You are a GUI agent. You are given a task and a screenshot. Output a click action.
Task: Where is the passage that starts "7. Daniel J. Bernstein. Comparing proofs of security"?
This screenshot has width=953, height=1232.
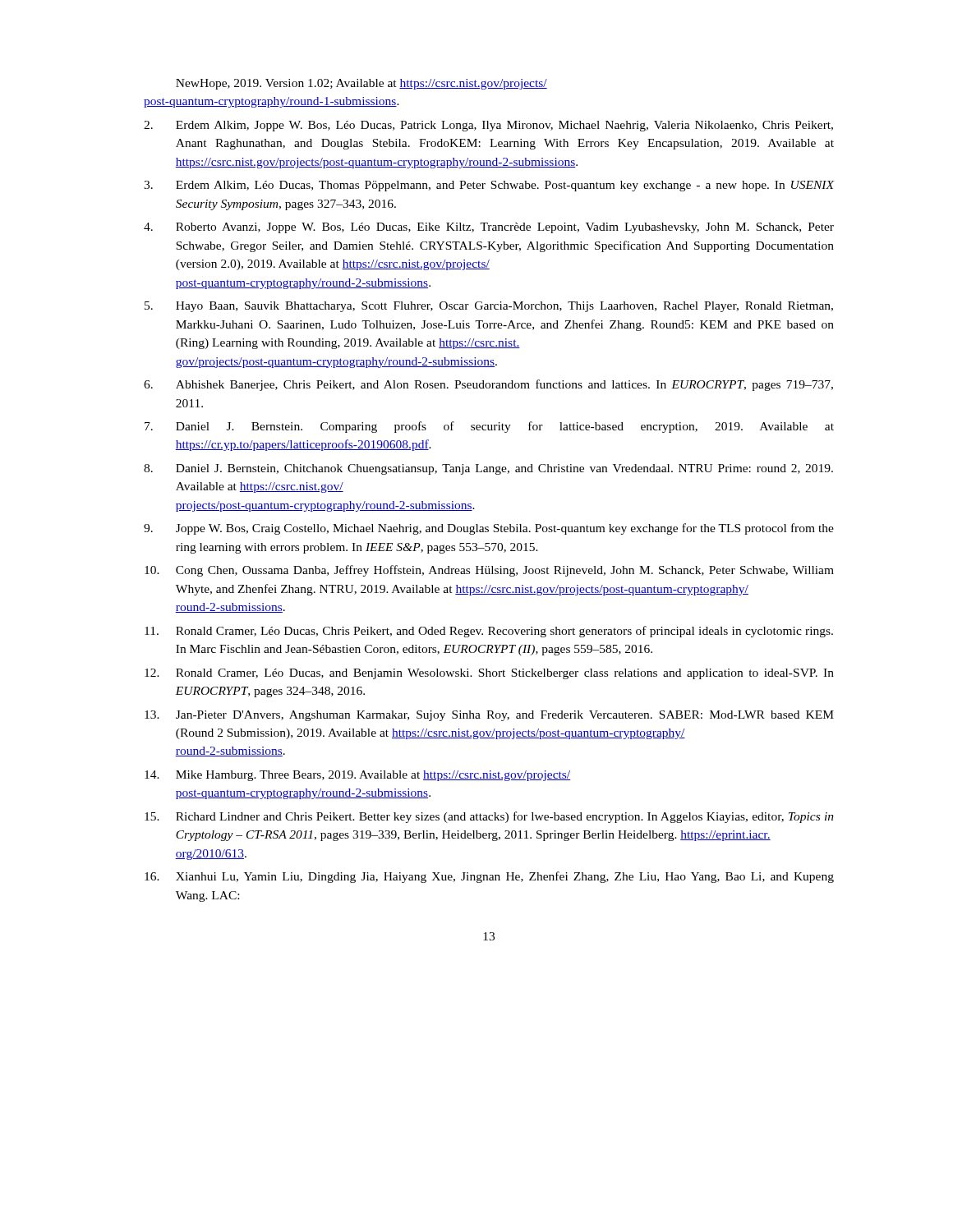[489, 436]
